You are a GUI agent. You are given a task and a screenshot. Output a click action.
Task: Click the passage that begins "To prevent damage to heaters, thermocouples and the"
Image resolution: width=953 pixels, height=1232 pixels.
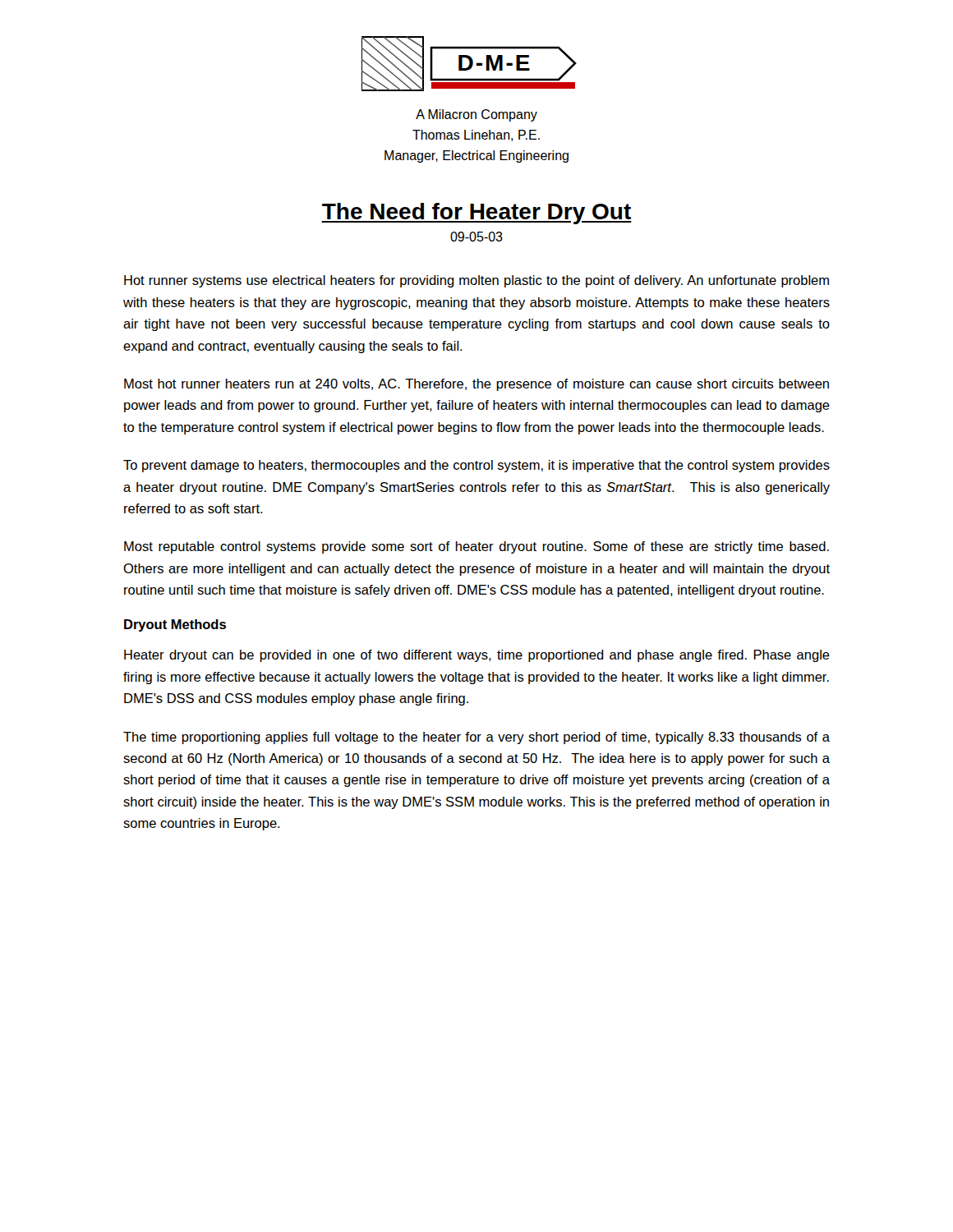click(476, 487)
